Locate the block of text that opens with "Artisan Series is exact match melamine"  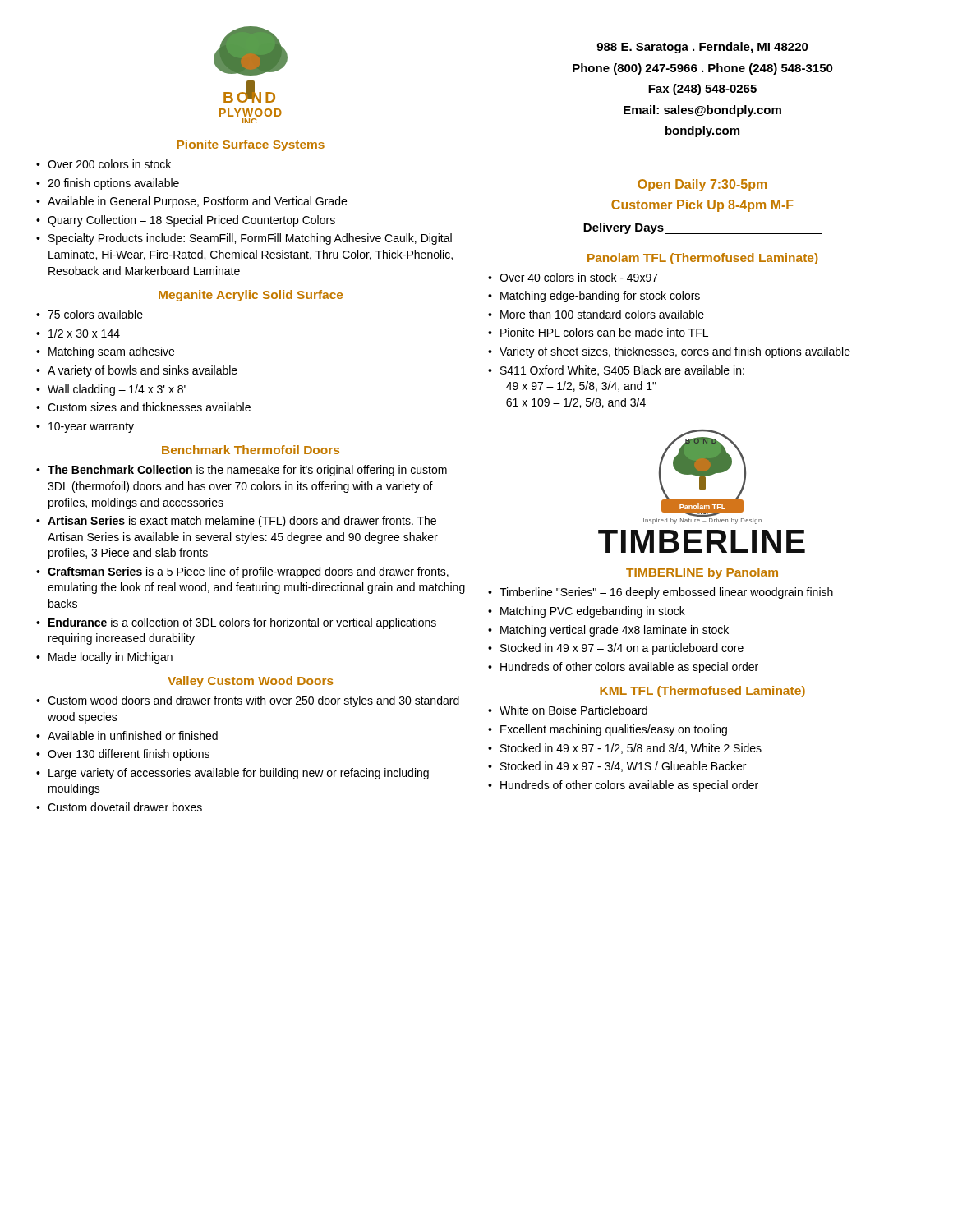[243, 537]
